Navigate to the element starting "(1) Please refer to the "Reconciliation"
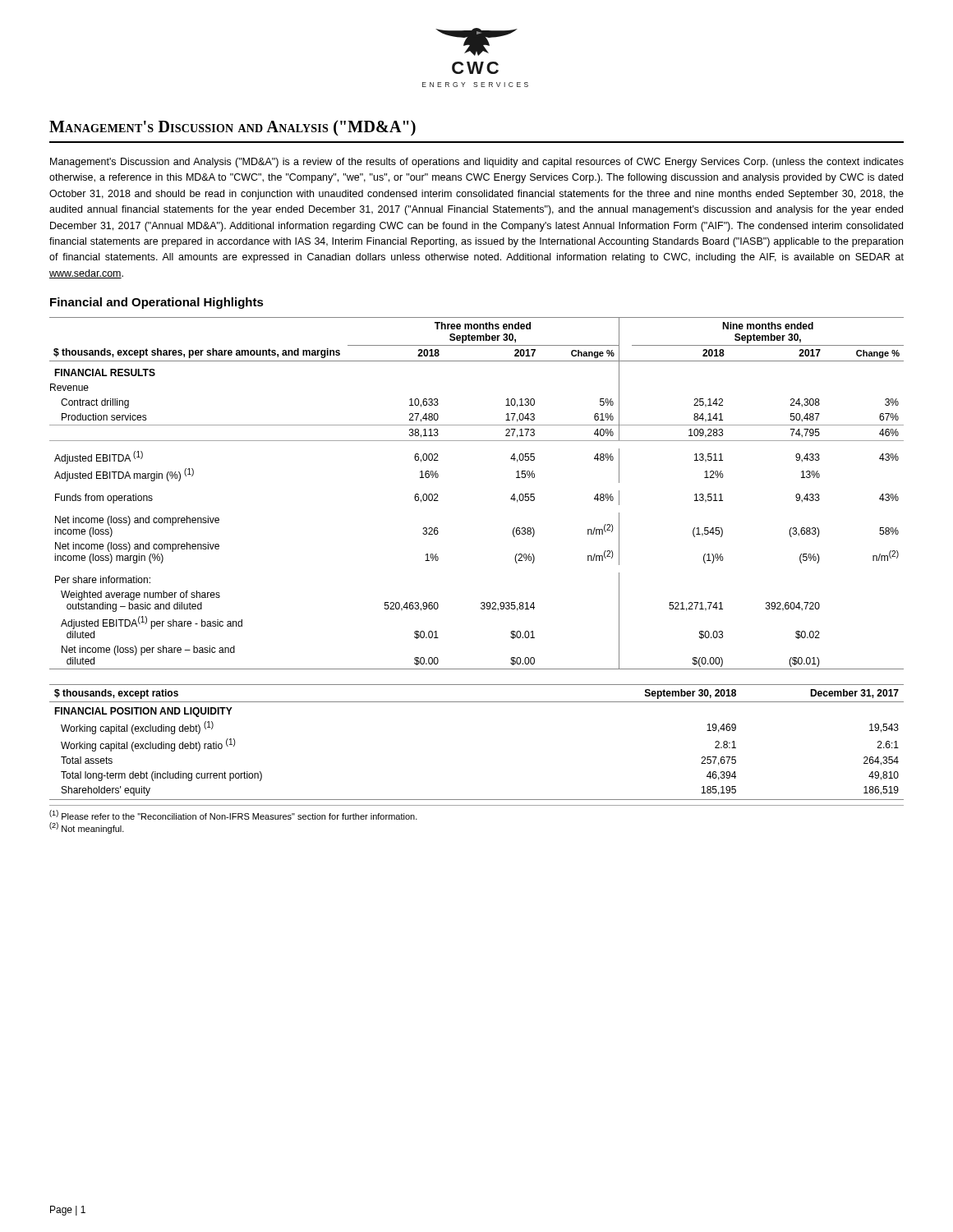953x1232 pixels. (x=233, y=821)
